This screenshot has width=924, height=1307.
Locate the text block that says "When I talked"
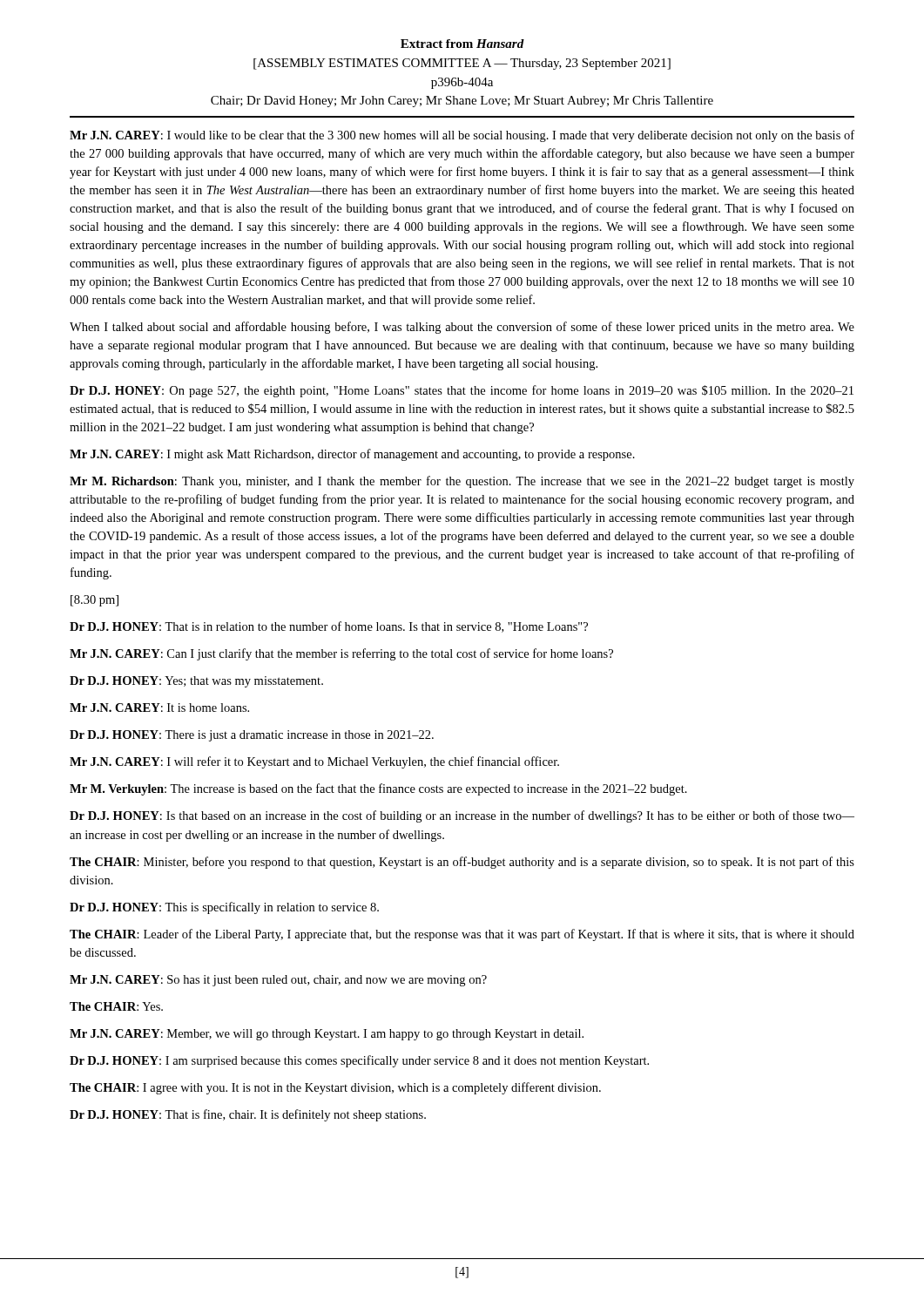(462, 346)
